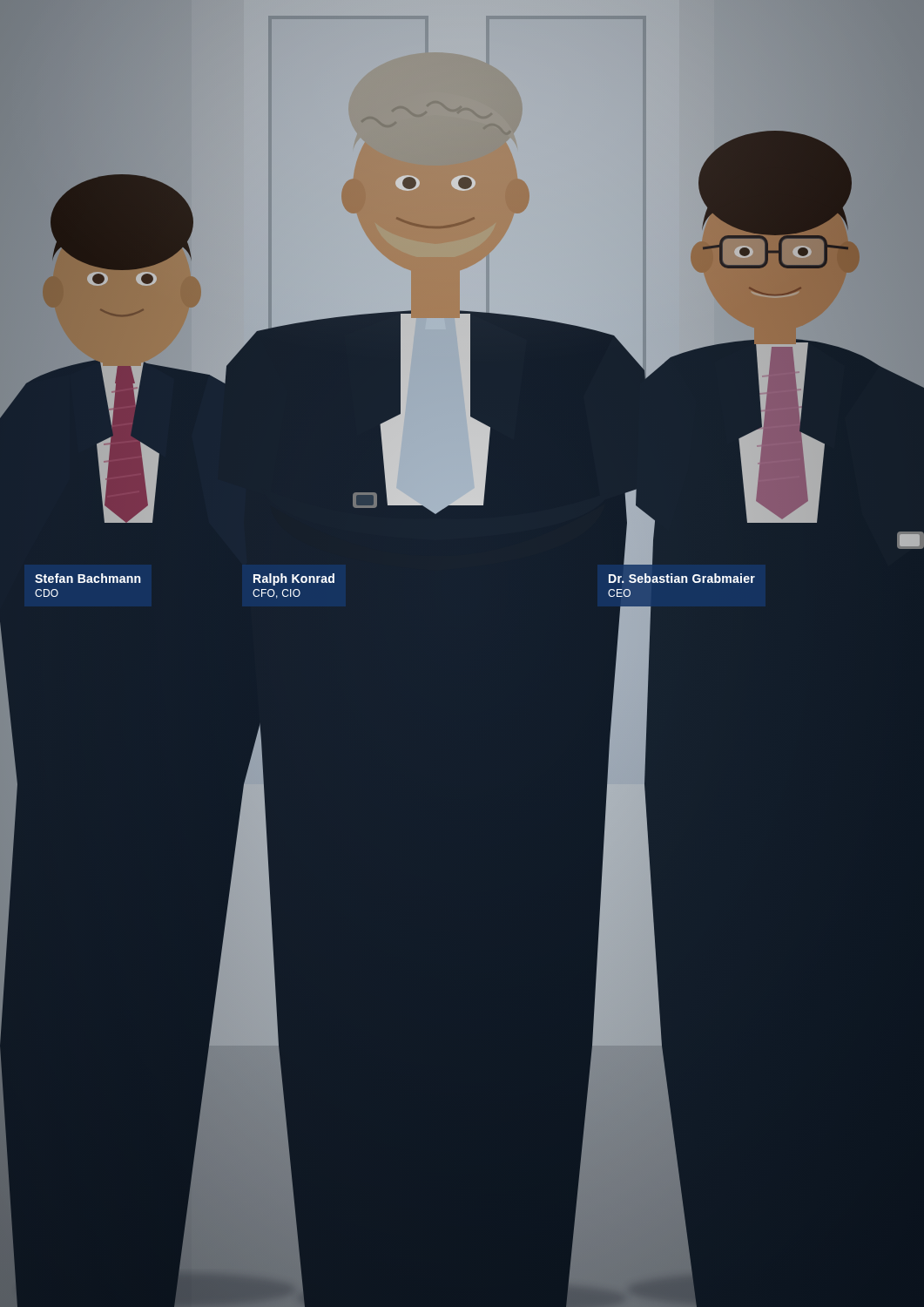924x1307 pixels.
Task: Select the photo
Action: click(462, 654)
